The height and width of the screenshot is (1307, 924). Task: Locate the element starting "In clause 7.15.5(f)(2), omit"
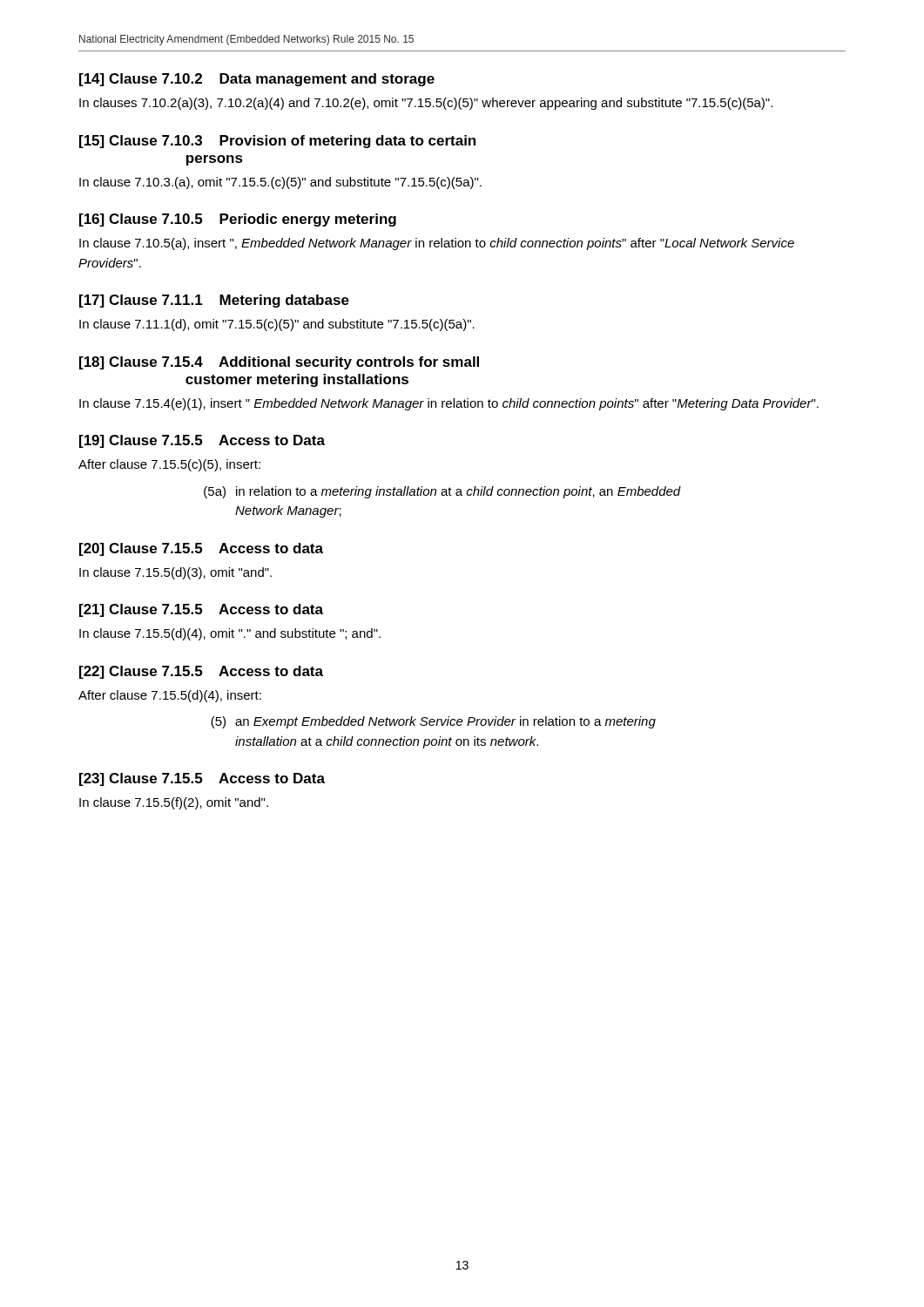[174, 802]
